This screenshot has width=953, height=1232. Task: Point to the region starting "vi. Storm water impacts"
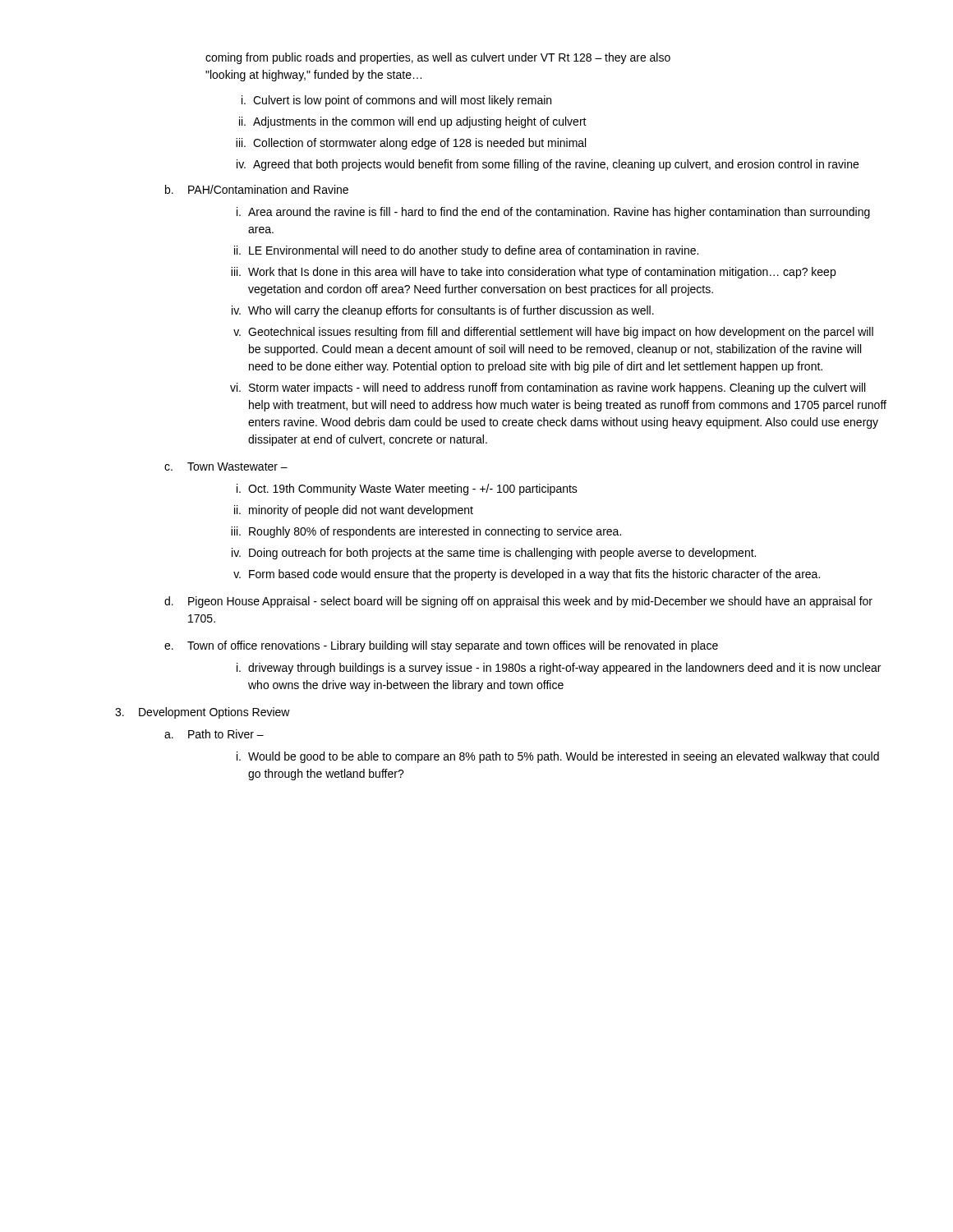[x=555, y=414]
